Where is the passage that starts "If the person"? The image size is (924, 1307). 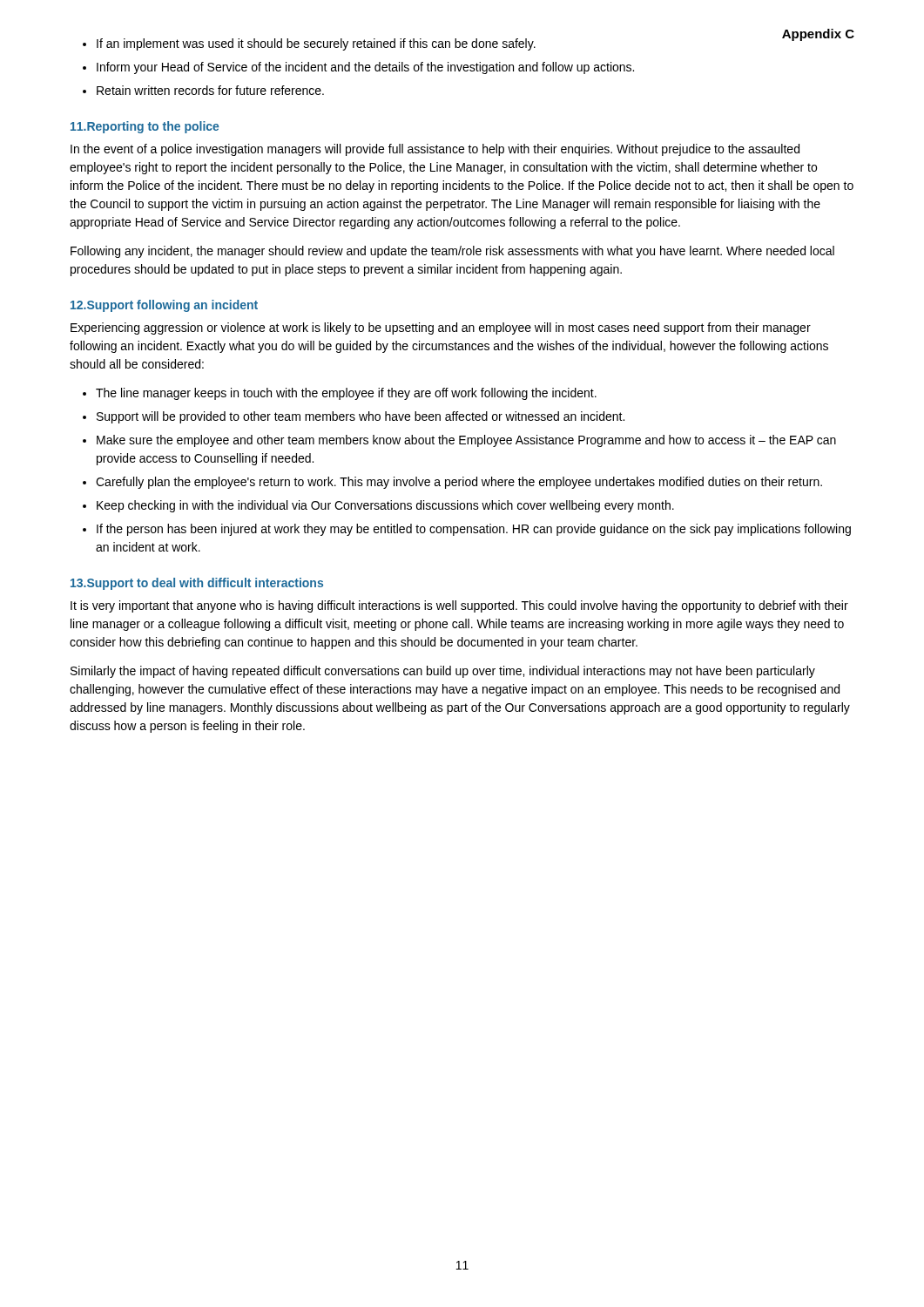tap(475, 538)
